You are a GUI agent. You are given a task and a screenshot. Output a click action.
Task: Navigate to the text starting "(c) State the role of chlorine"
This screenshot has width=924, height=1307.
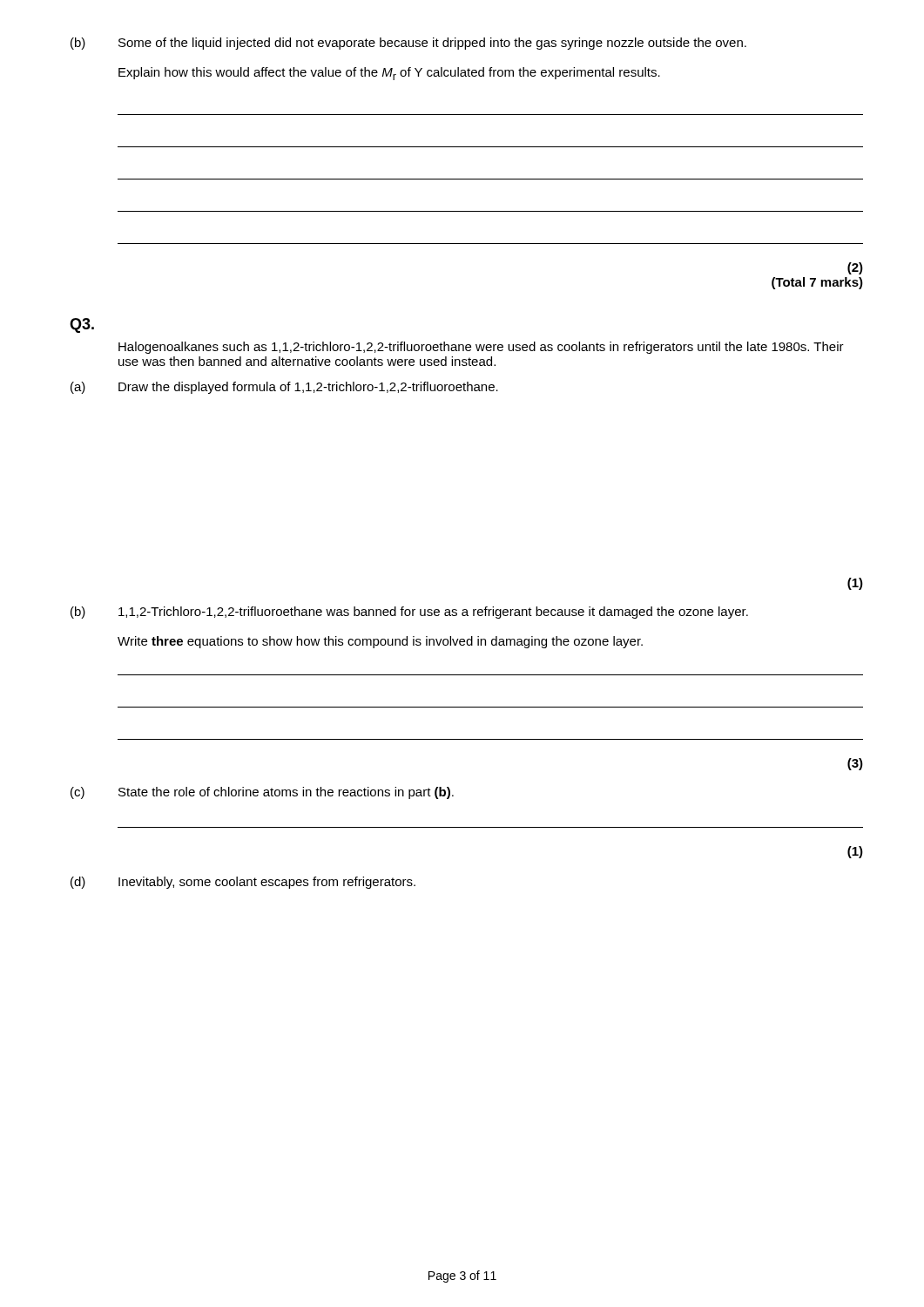(x=262, y=793)
